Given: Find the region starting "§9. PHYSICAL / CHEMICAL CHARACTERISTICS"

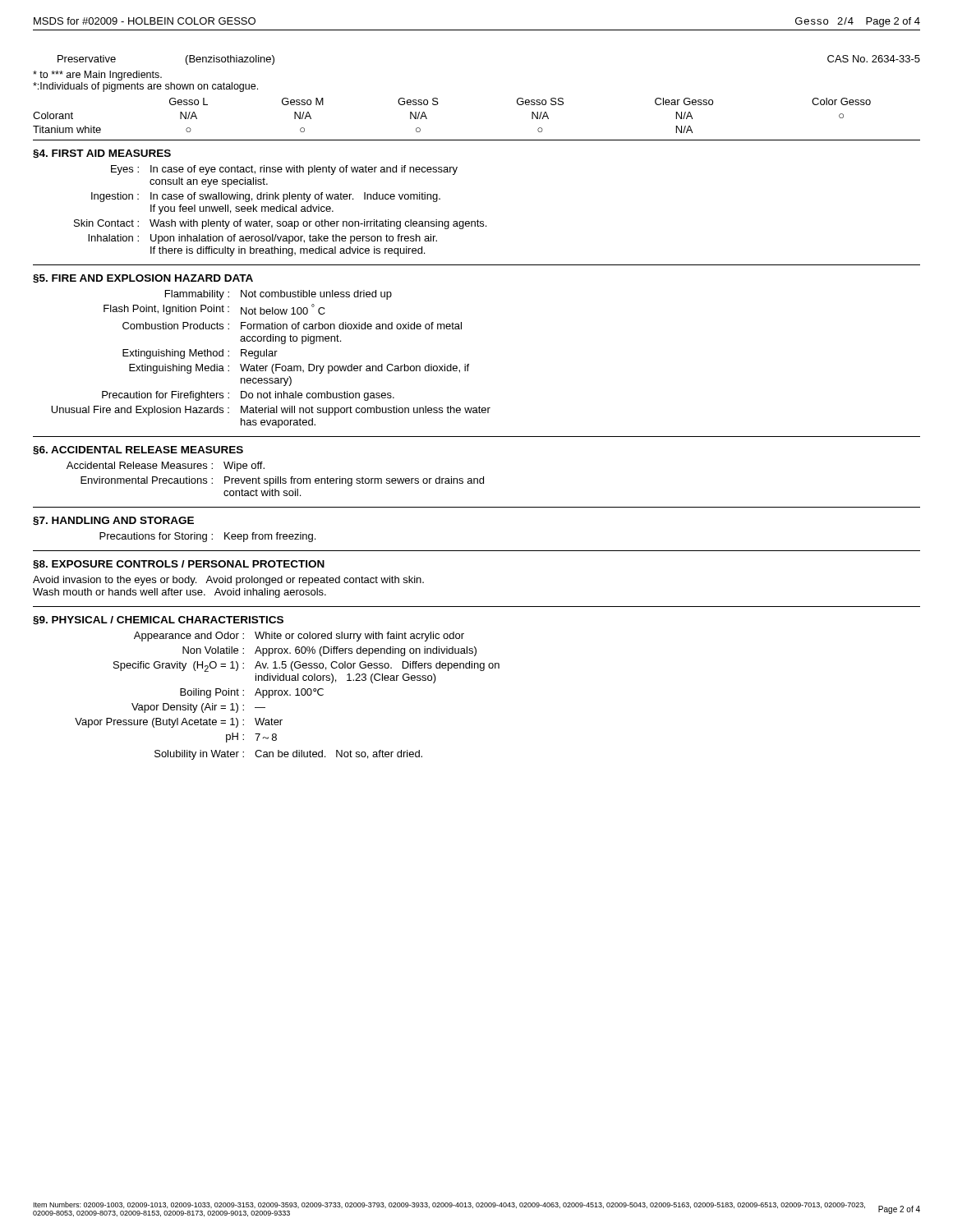Looking at the screenshot, I should point(158,620).
